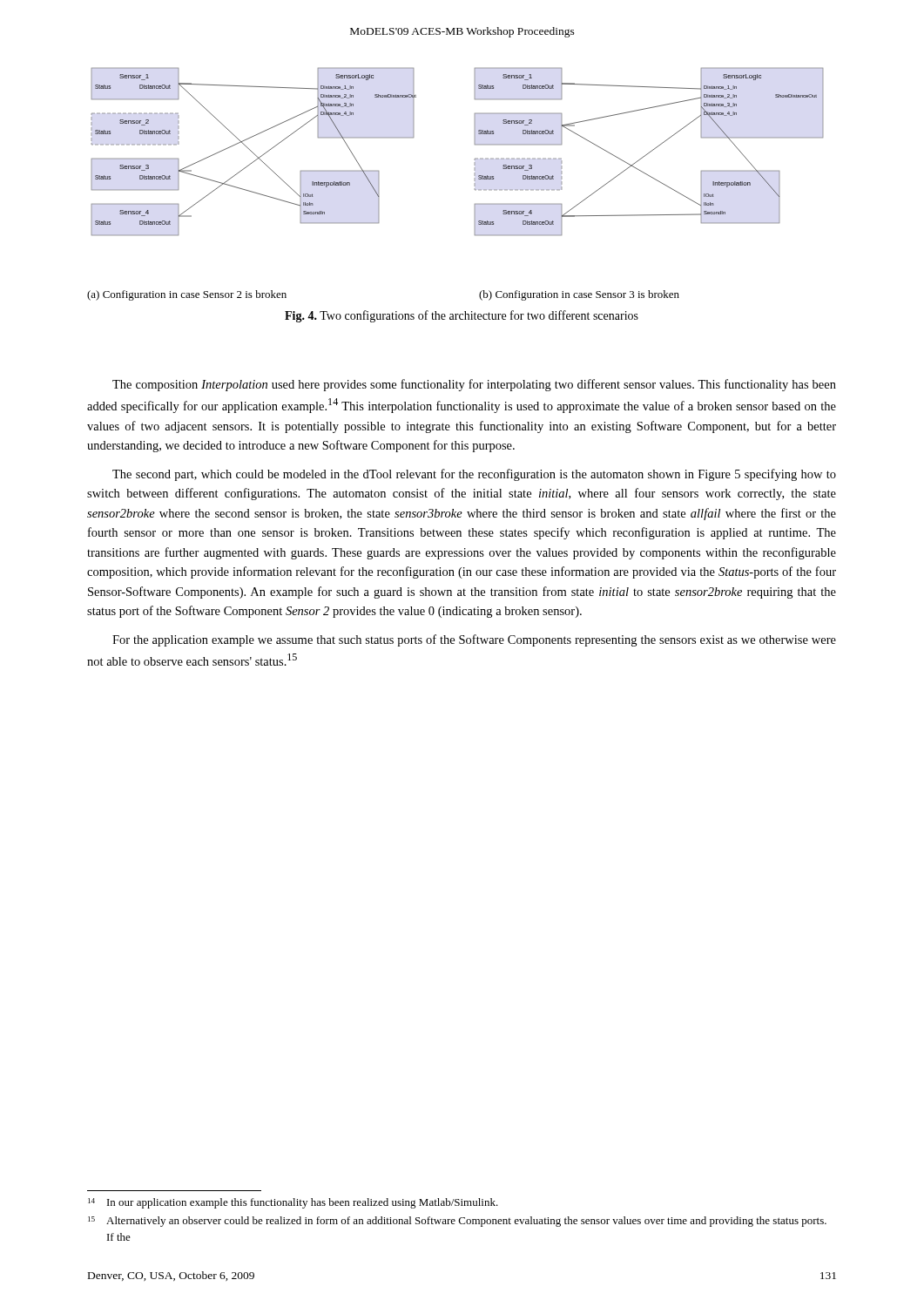Find the caption on this page that starts "(a) Configuration in"

tap(187, 294)
